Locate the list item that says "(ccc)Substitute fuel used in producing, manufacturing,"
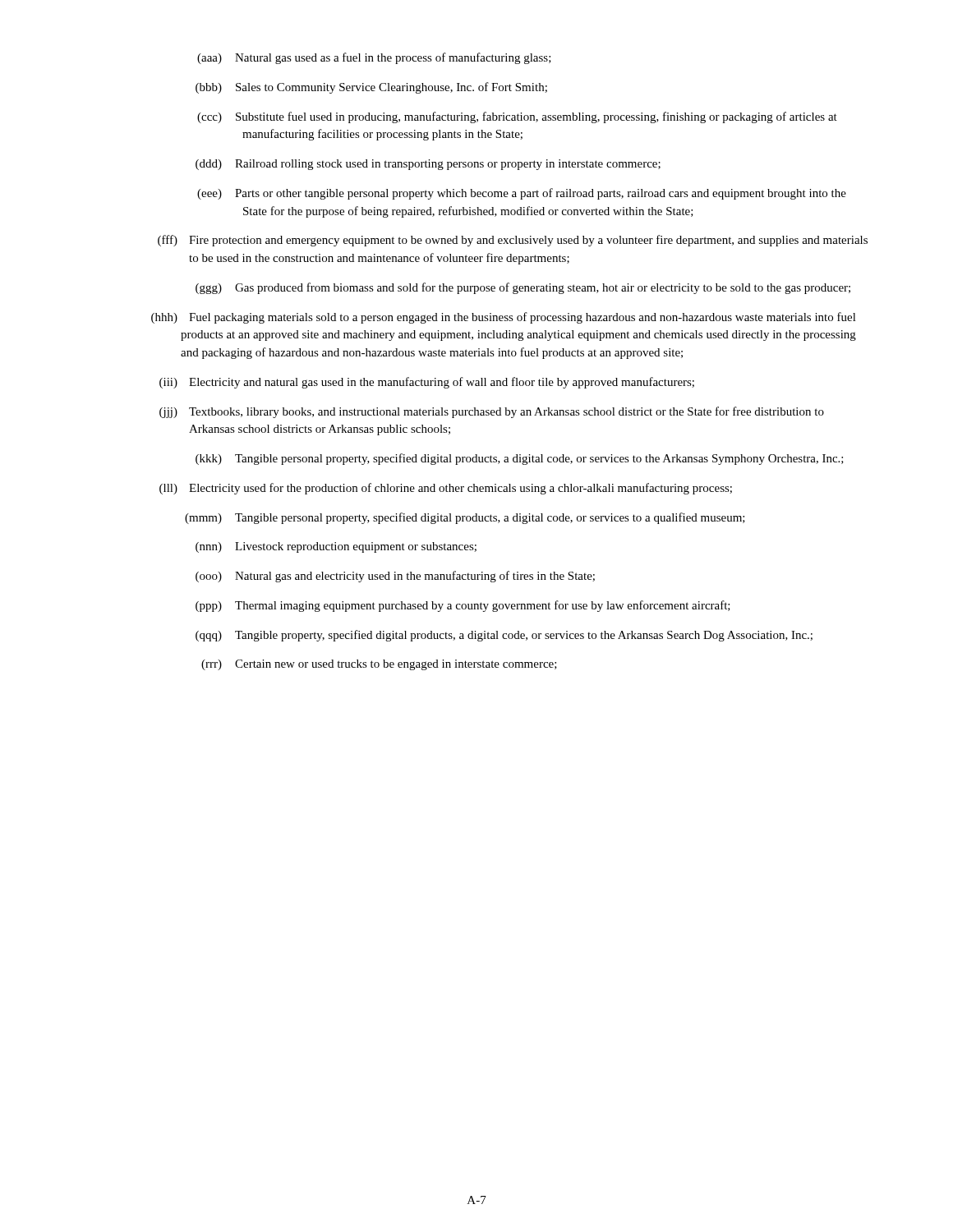Image resolution: width=953 pixels, height=1232 pixels. 505,124
